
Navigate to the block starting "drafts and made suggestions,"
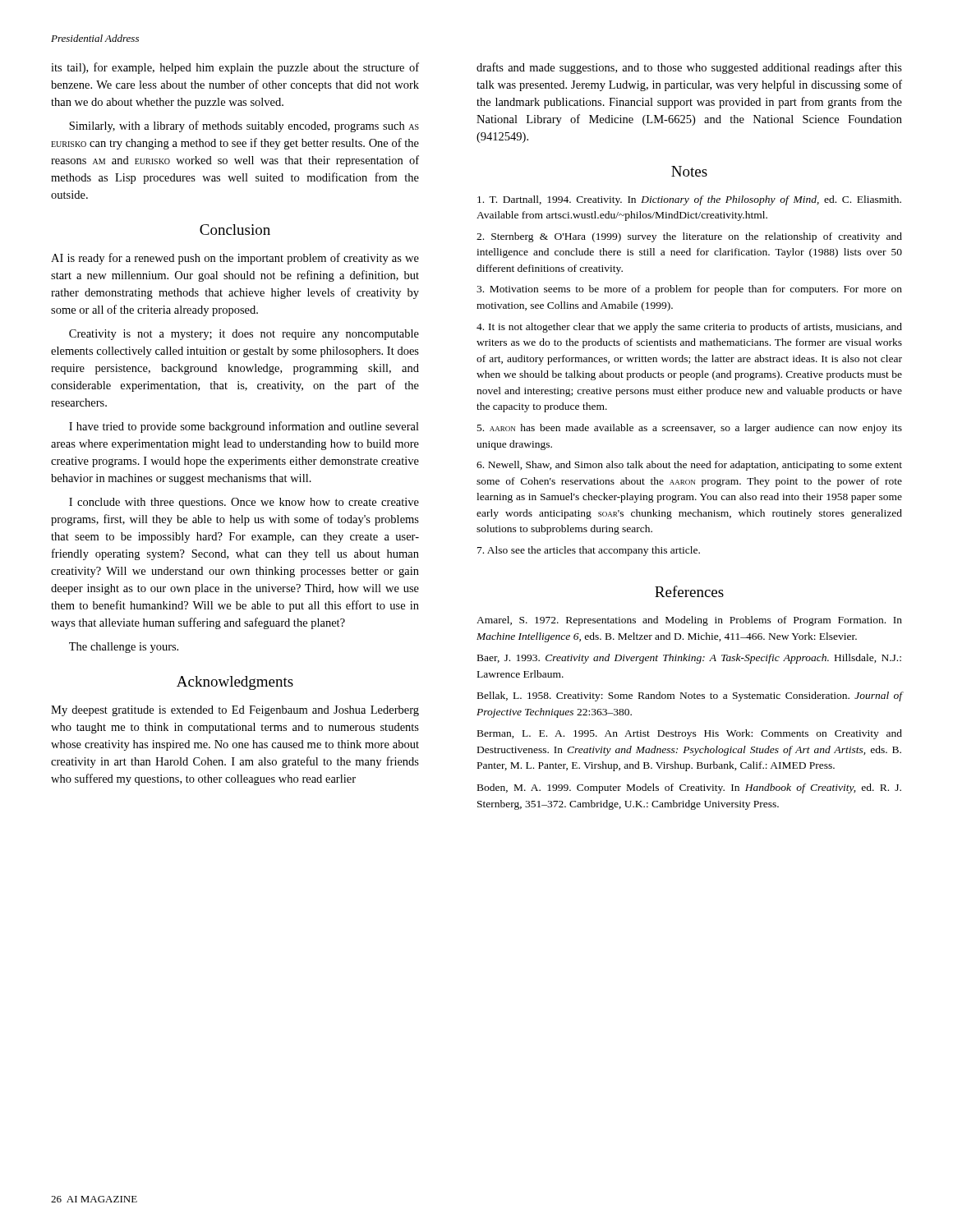pyautogui.click(x=689, y=102)
